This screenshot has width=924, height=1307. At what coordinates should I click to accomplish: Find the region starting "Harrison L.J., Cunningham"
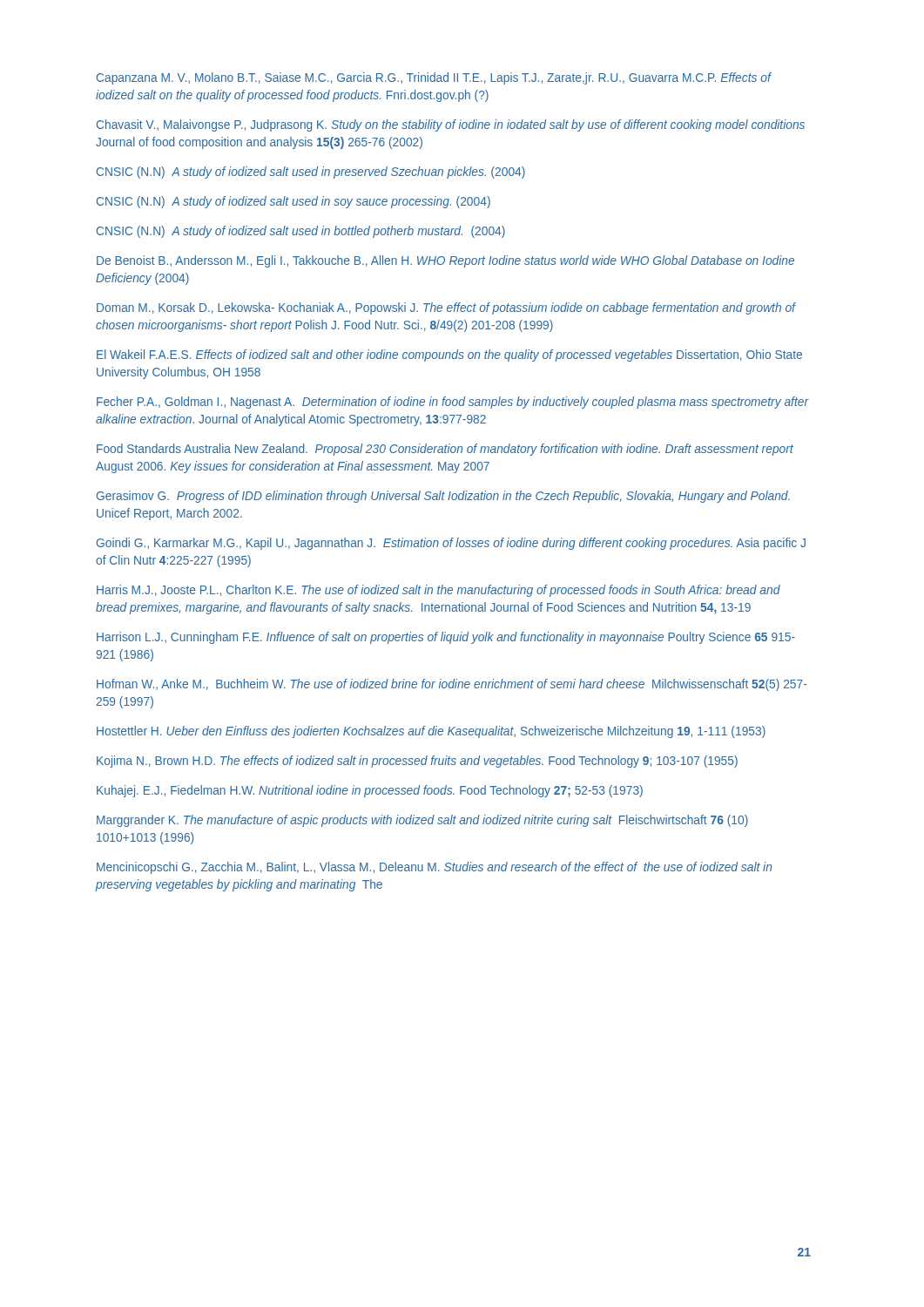coord(445,646)
